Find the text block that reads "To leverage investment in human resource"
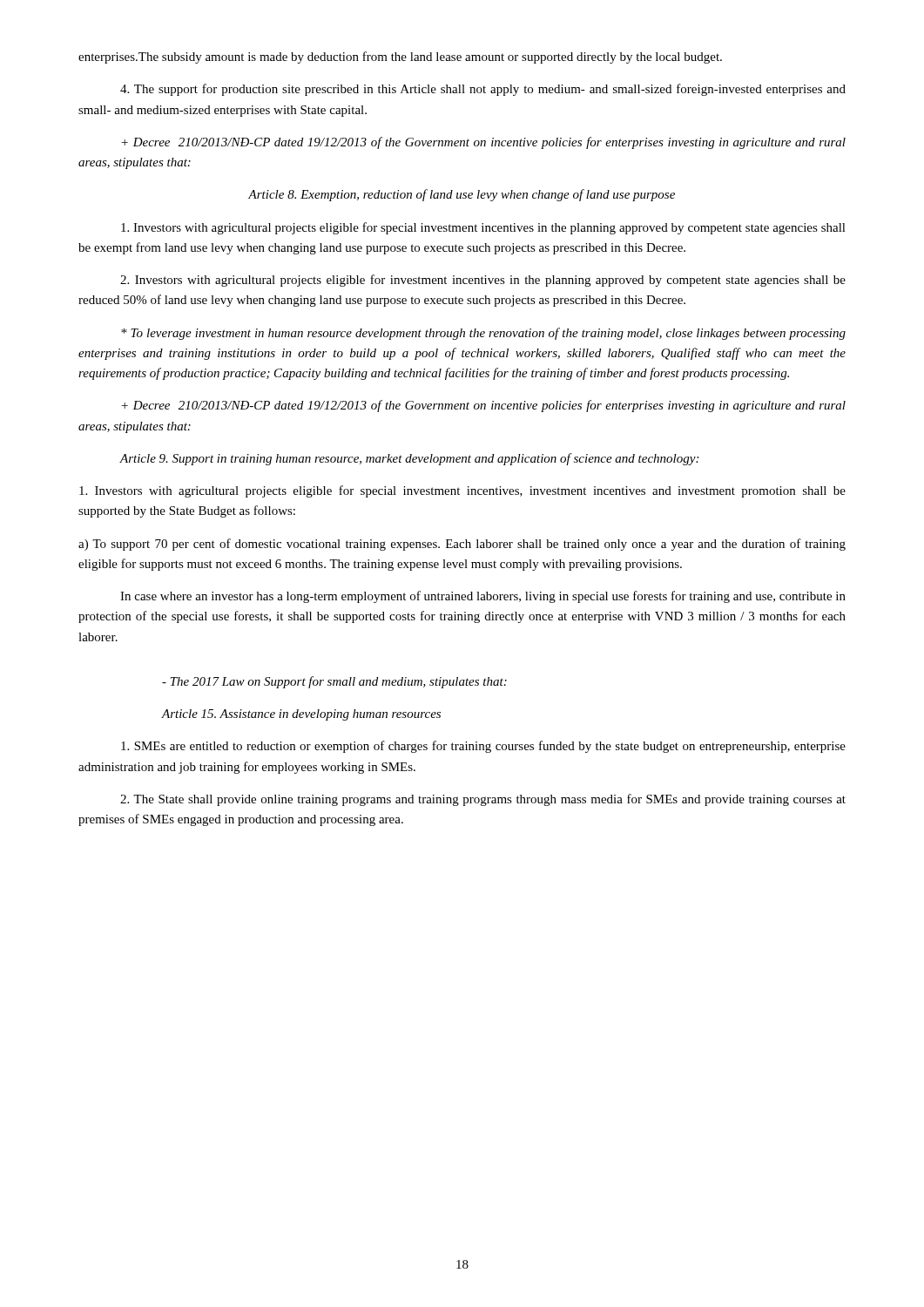 [462, 353]
